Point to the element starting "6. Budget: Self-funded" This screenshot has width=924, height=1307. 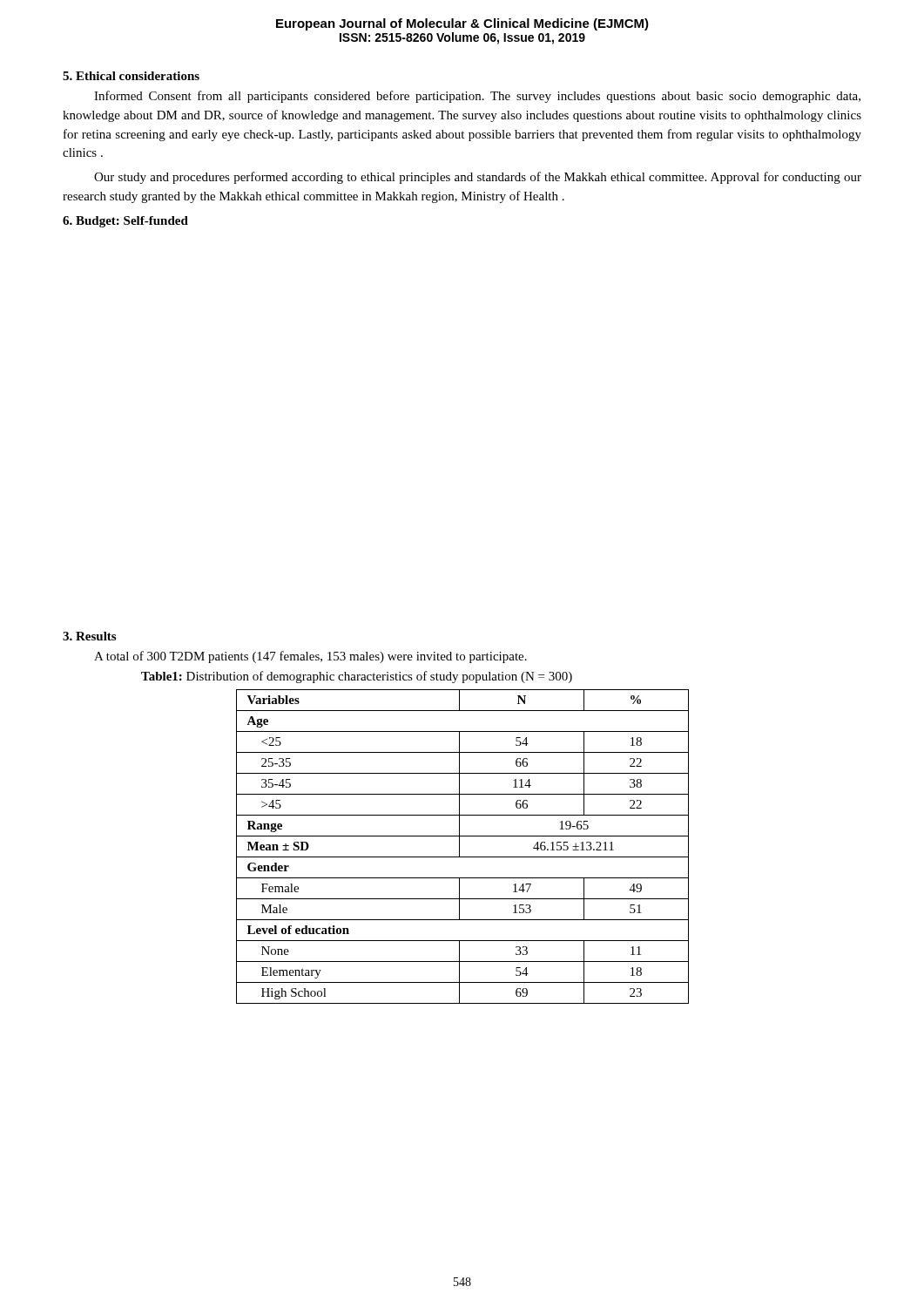125,220
